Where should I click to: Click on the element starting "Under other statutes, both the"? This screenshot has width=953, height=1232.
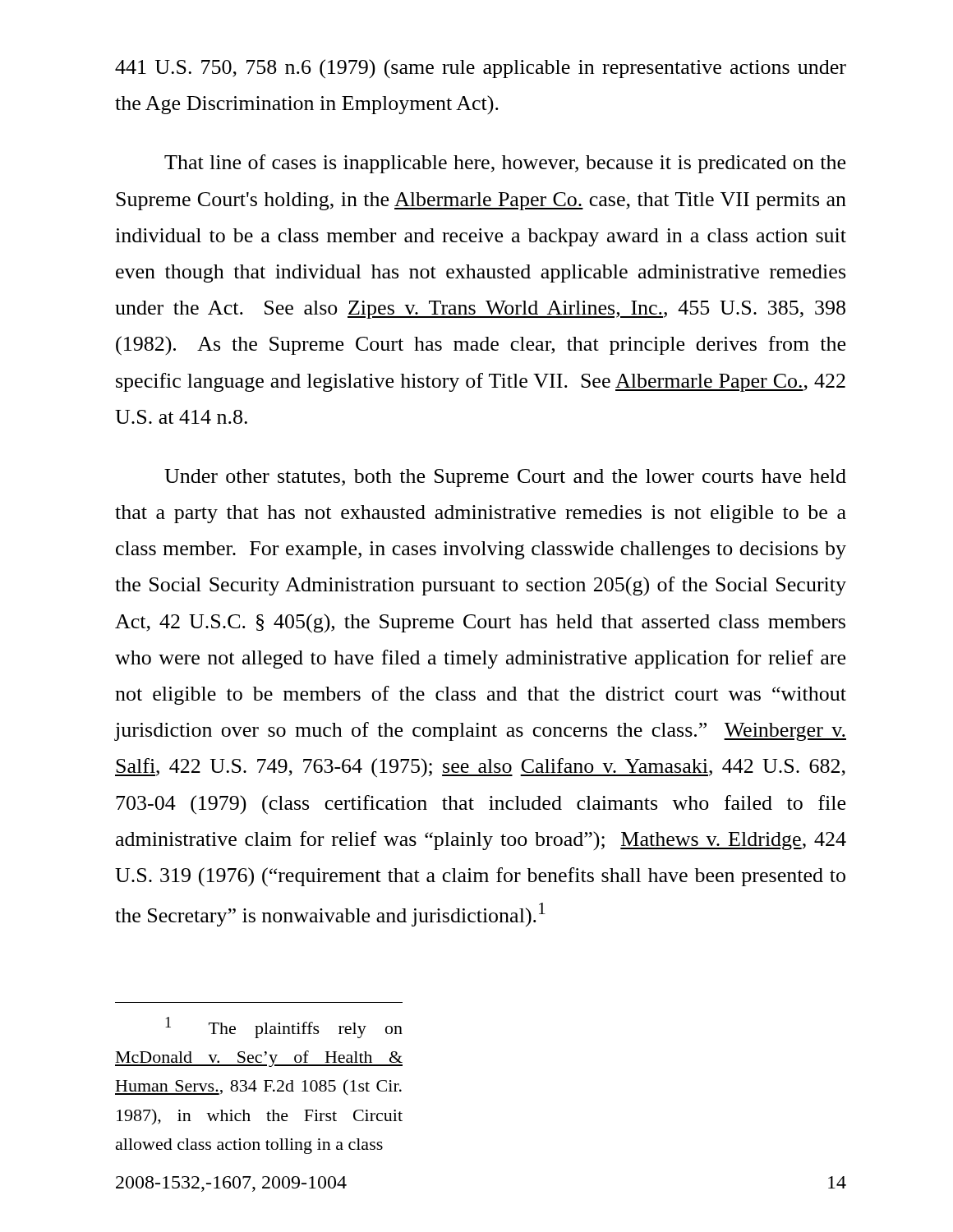[x=481, y=696]
